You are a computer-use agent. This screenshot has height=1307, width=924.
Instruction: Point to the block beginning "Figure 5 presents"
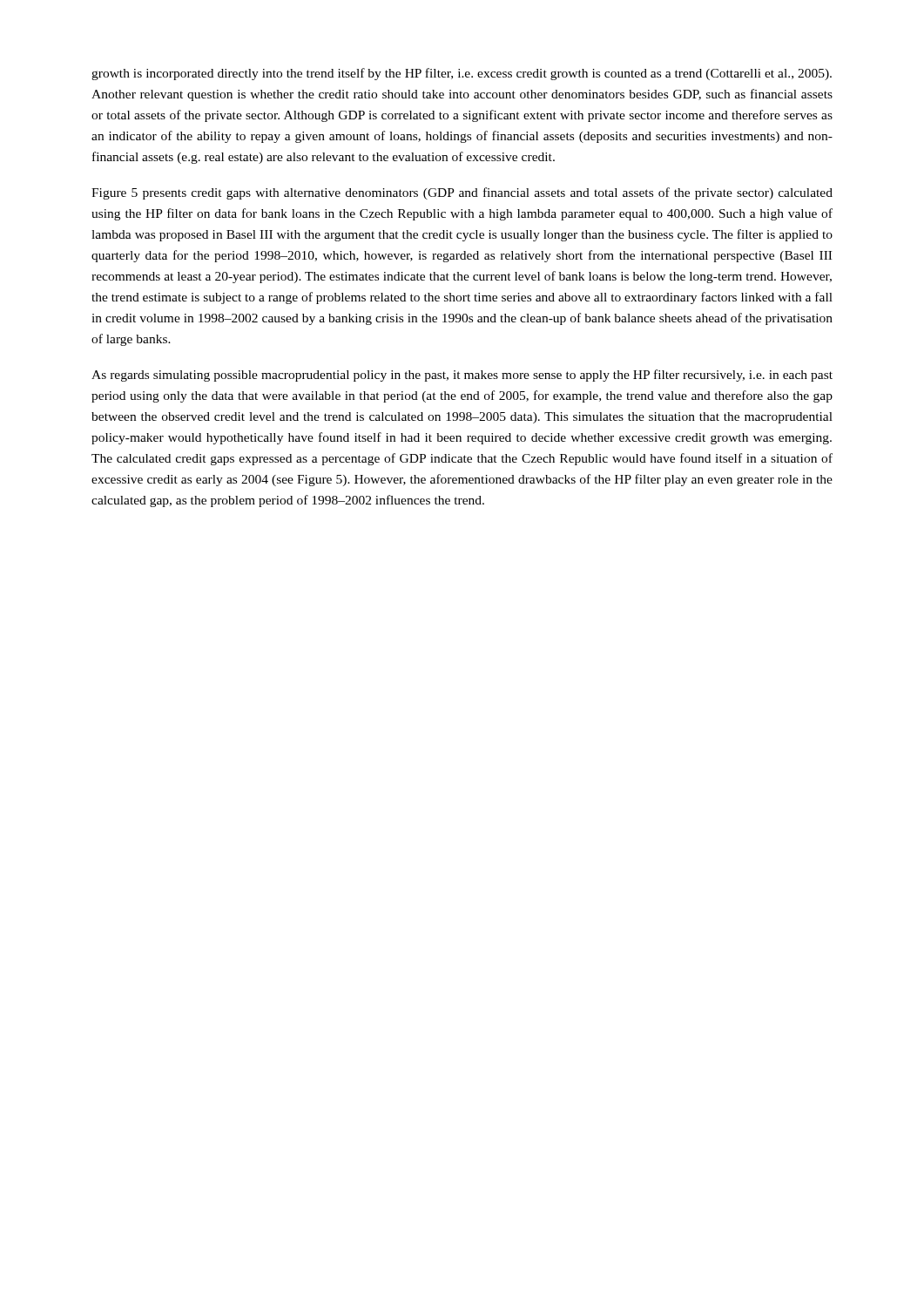462,265
